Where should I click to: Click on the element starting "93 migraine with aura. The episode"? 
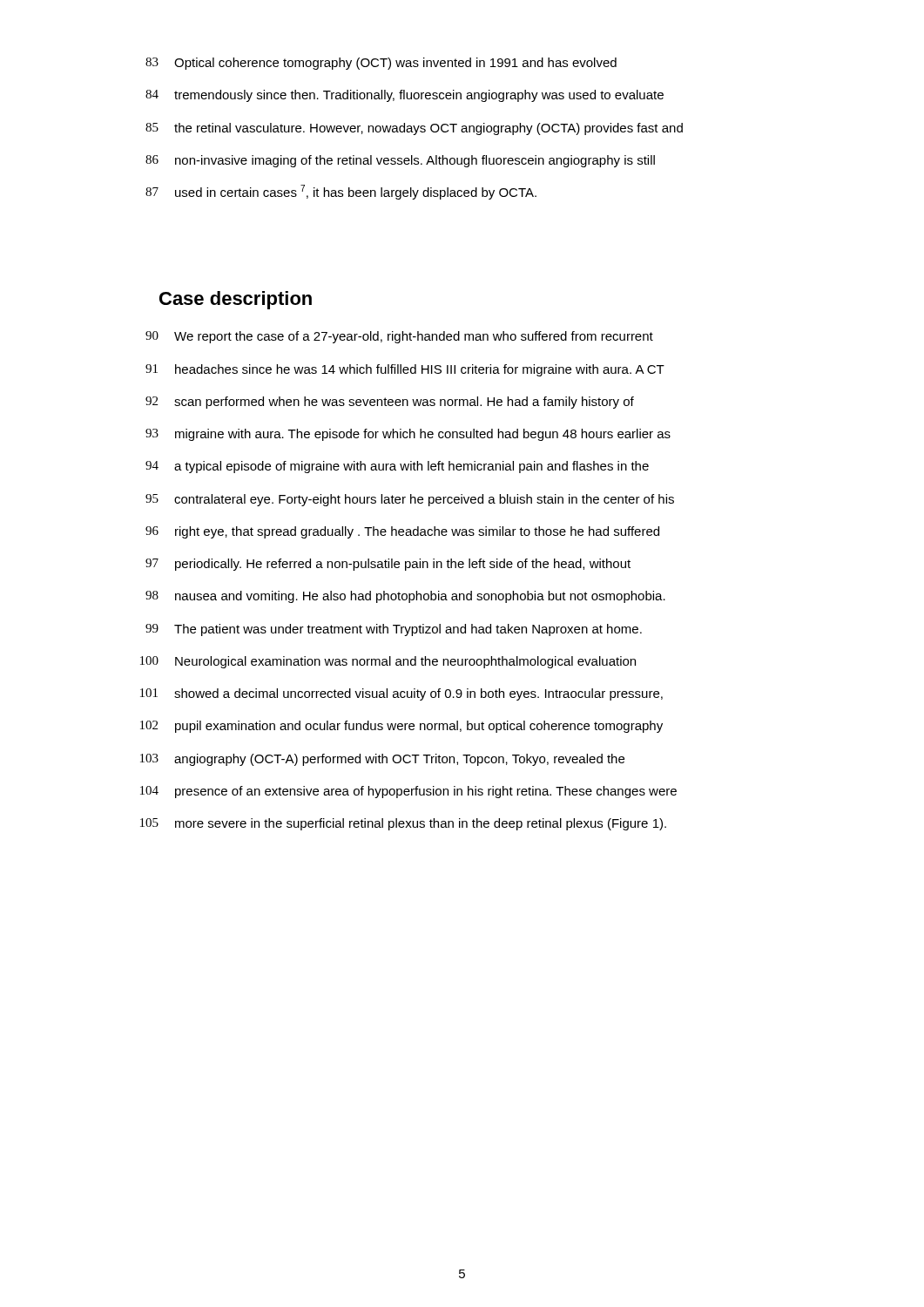484,434
